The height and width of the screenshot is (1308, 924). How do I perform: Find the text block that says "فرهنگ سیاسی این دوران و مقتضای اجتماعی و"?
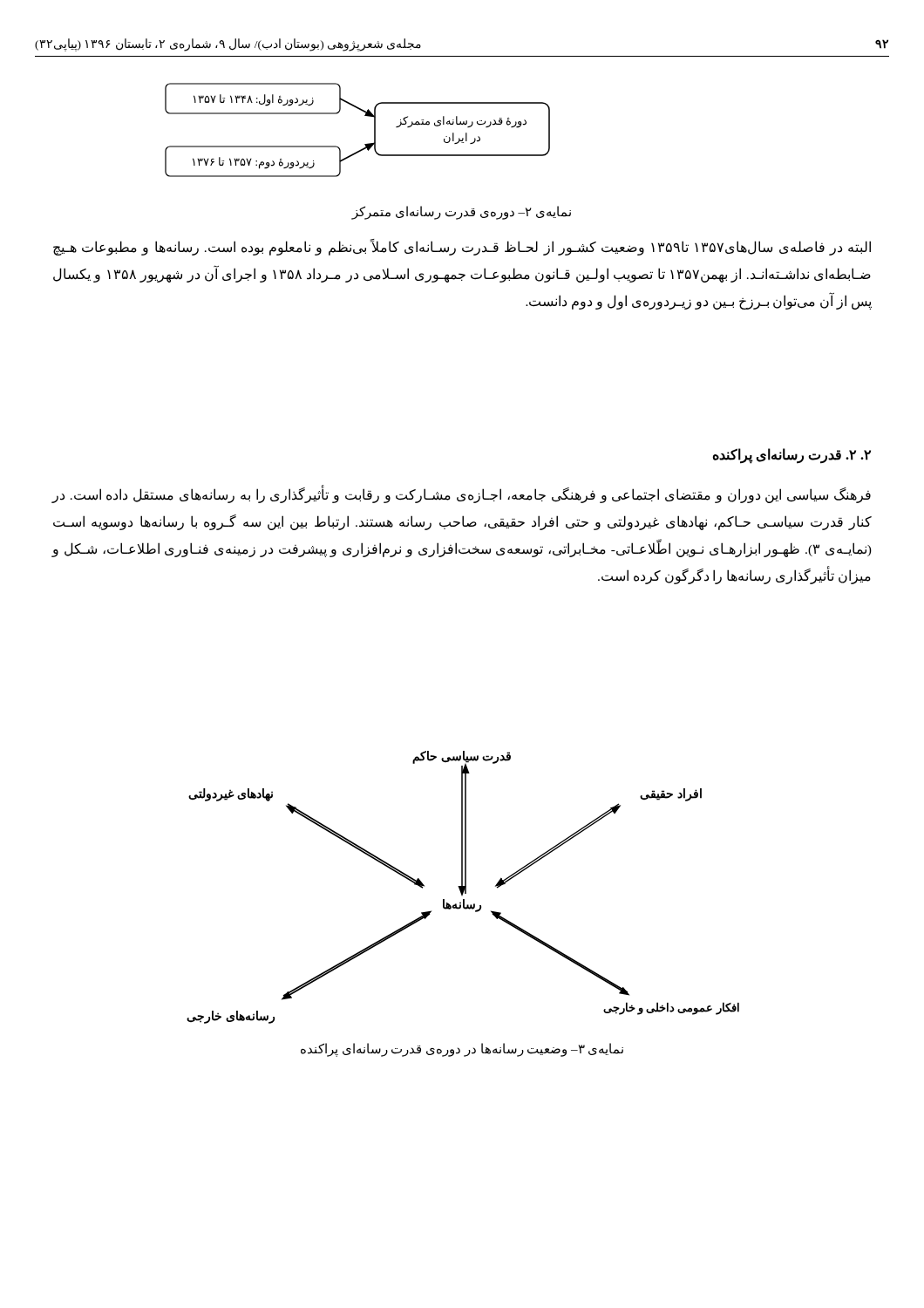point(462,535)
